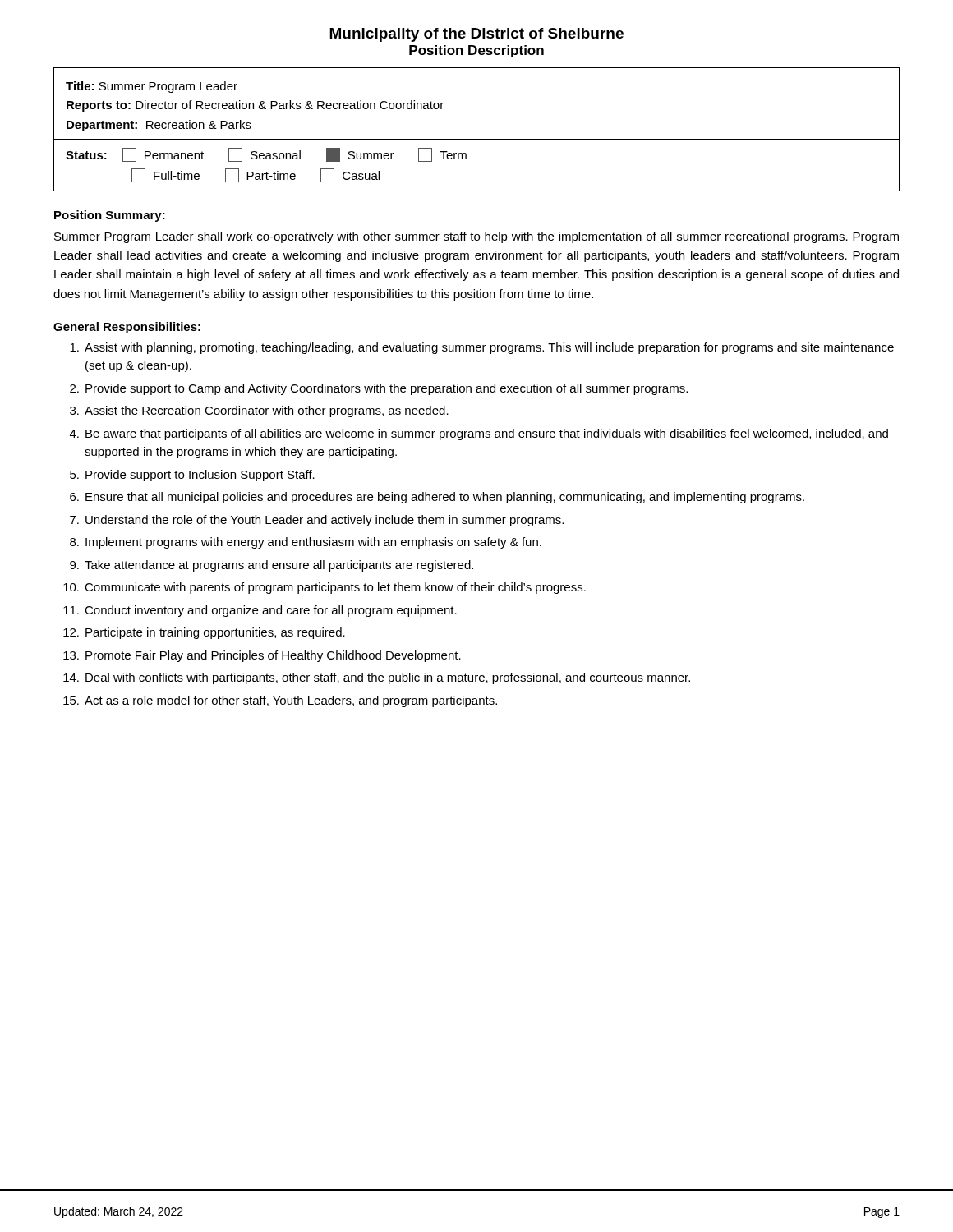Navigate to the region starting "10. Communicate with"
This screenshot has width=953, height=1232.
[476, 588]
